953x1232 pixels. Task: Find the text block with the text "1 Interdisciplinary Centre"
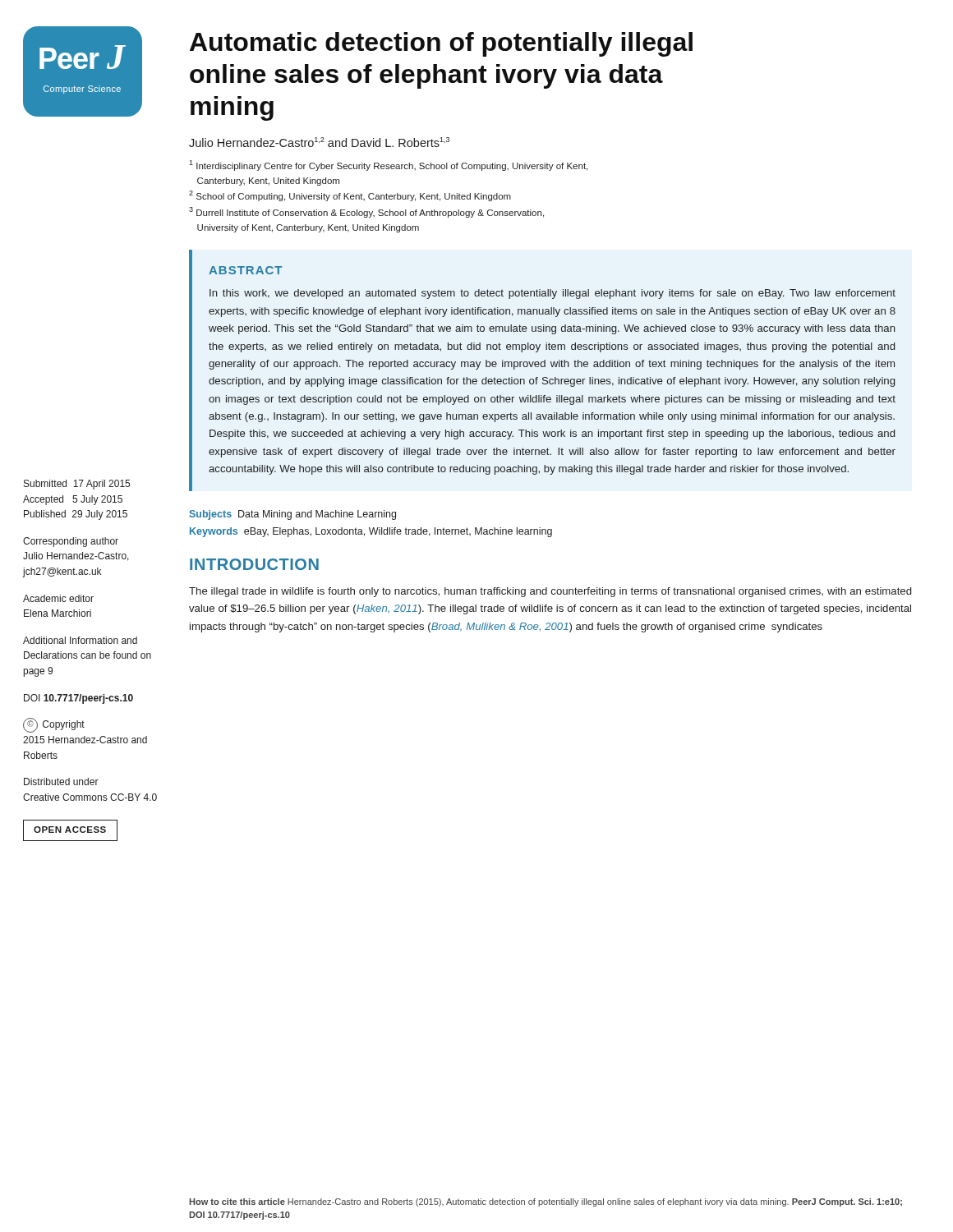pos(388,165)
